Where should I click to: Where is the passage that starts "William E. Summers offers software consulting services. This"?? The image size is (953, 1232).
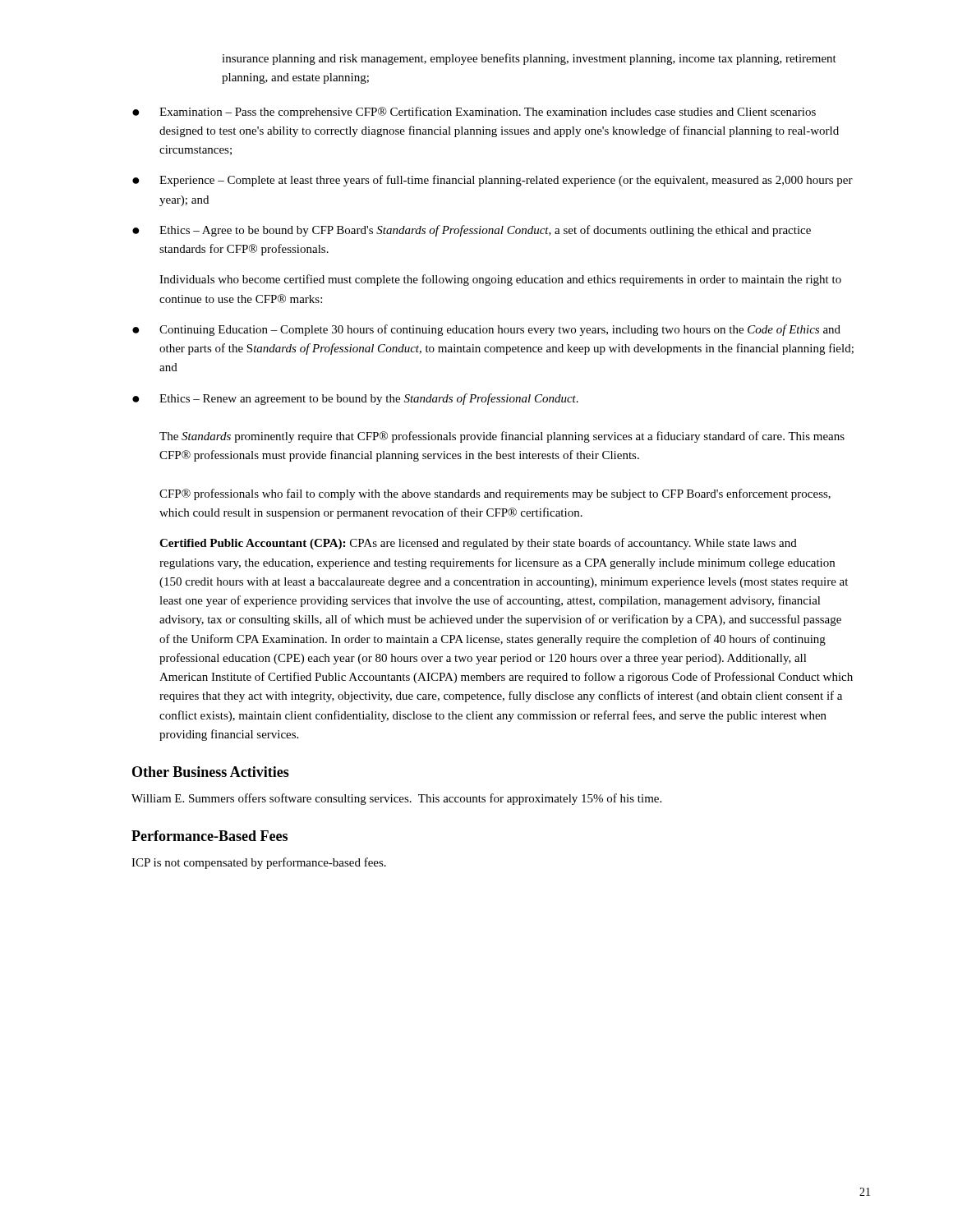[x=397, y=798]
